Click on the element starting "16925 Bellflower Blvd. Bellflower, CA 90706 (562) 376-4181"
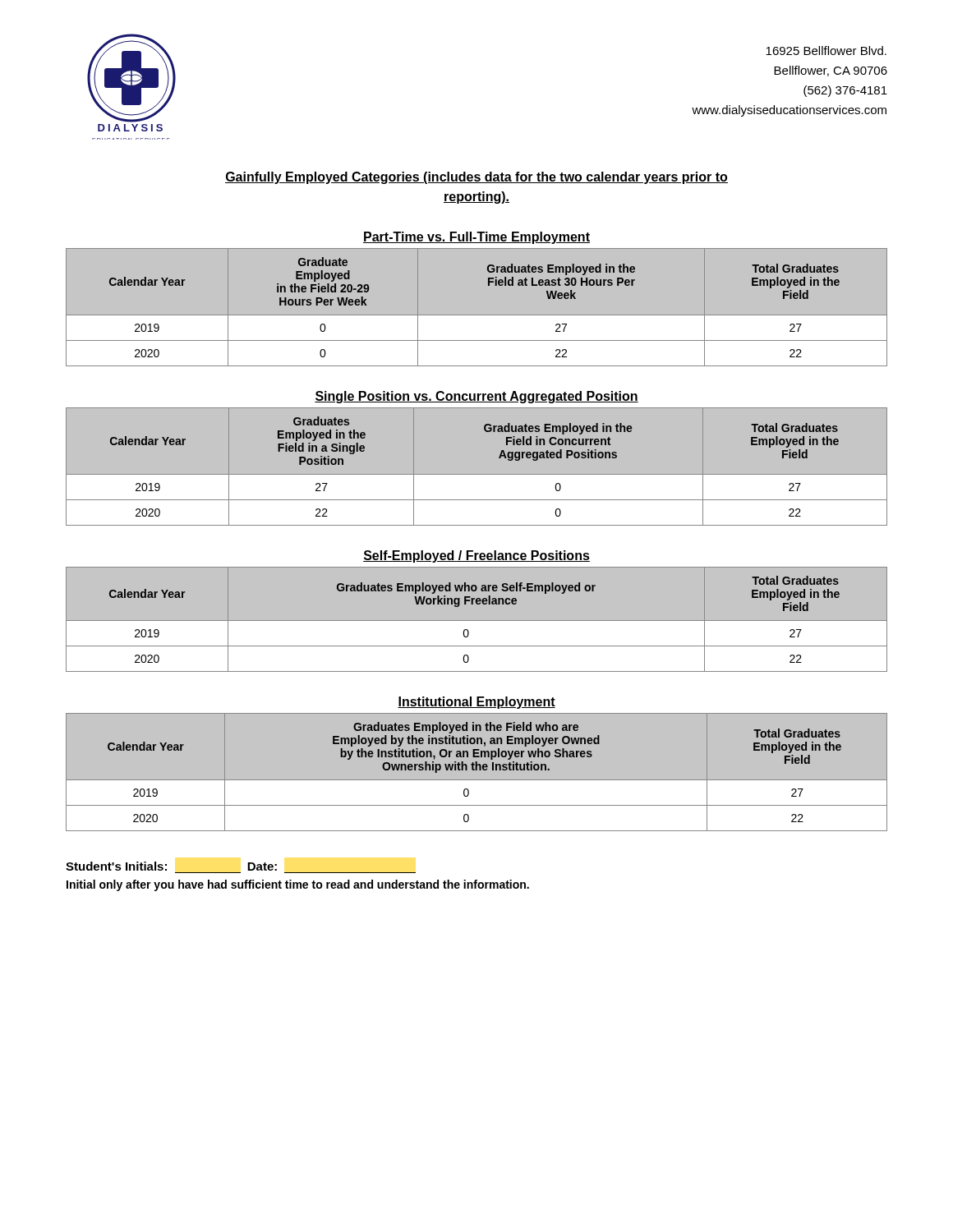Image resolution: width=953 pixels, height=1232 pixels. [790, 80]
